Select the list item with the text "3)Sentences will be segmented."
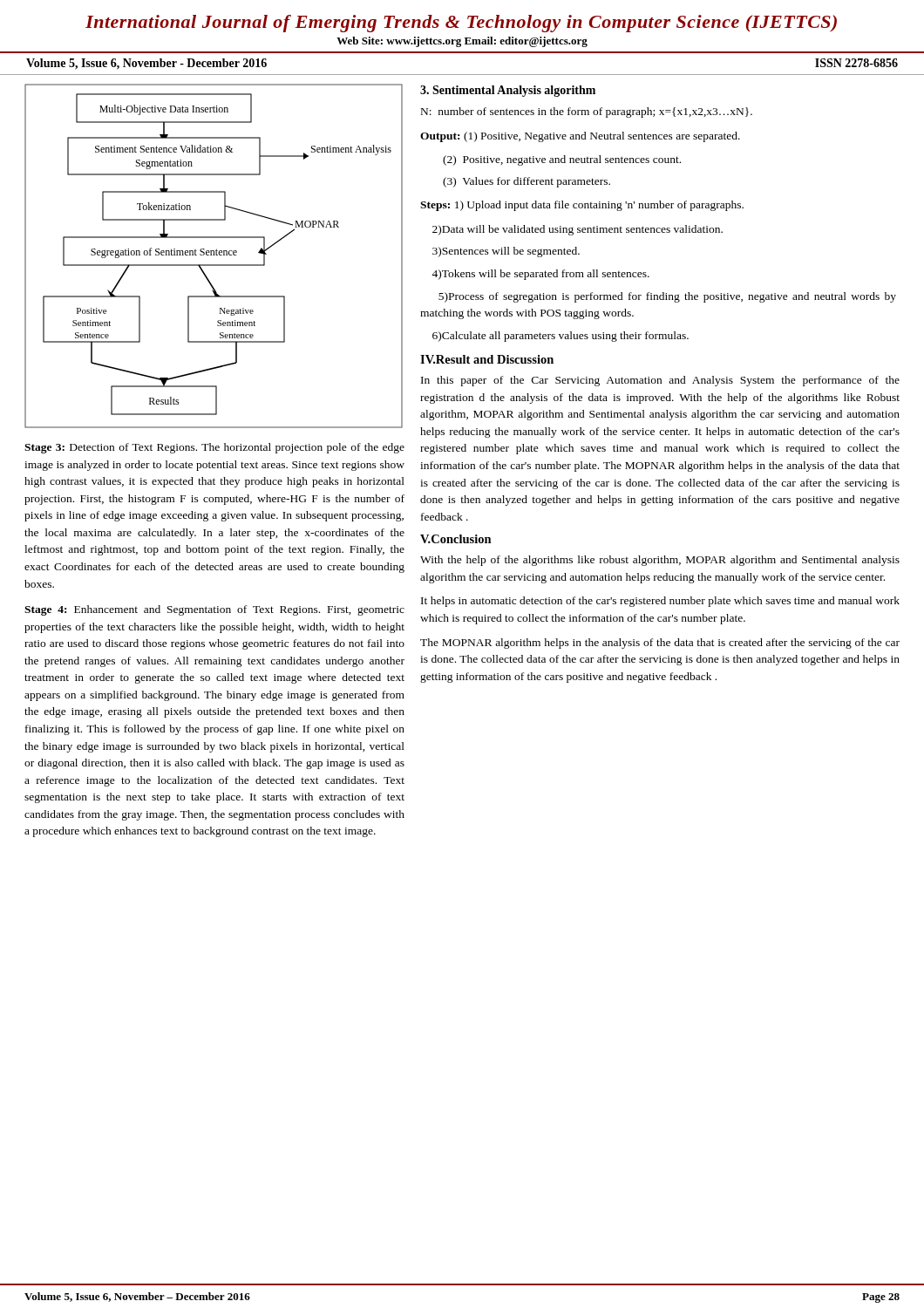Screen dimensions: 1308x924 point(500,251)
